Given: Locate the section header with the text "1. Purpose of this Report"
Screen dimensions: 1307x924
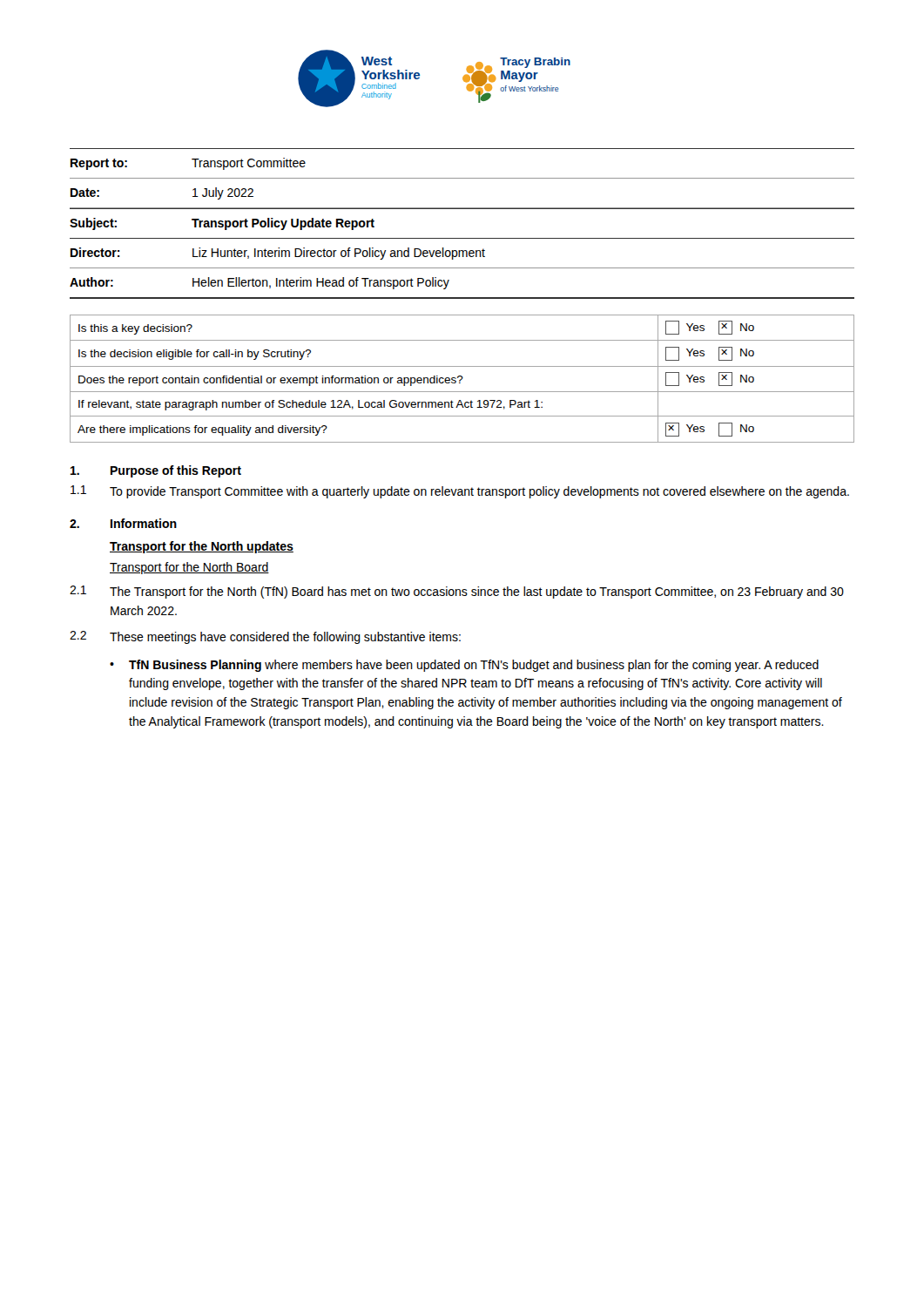Looking at the screenshot, I should point(155,470).
